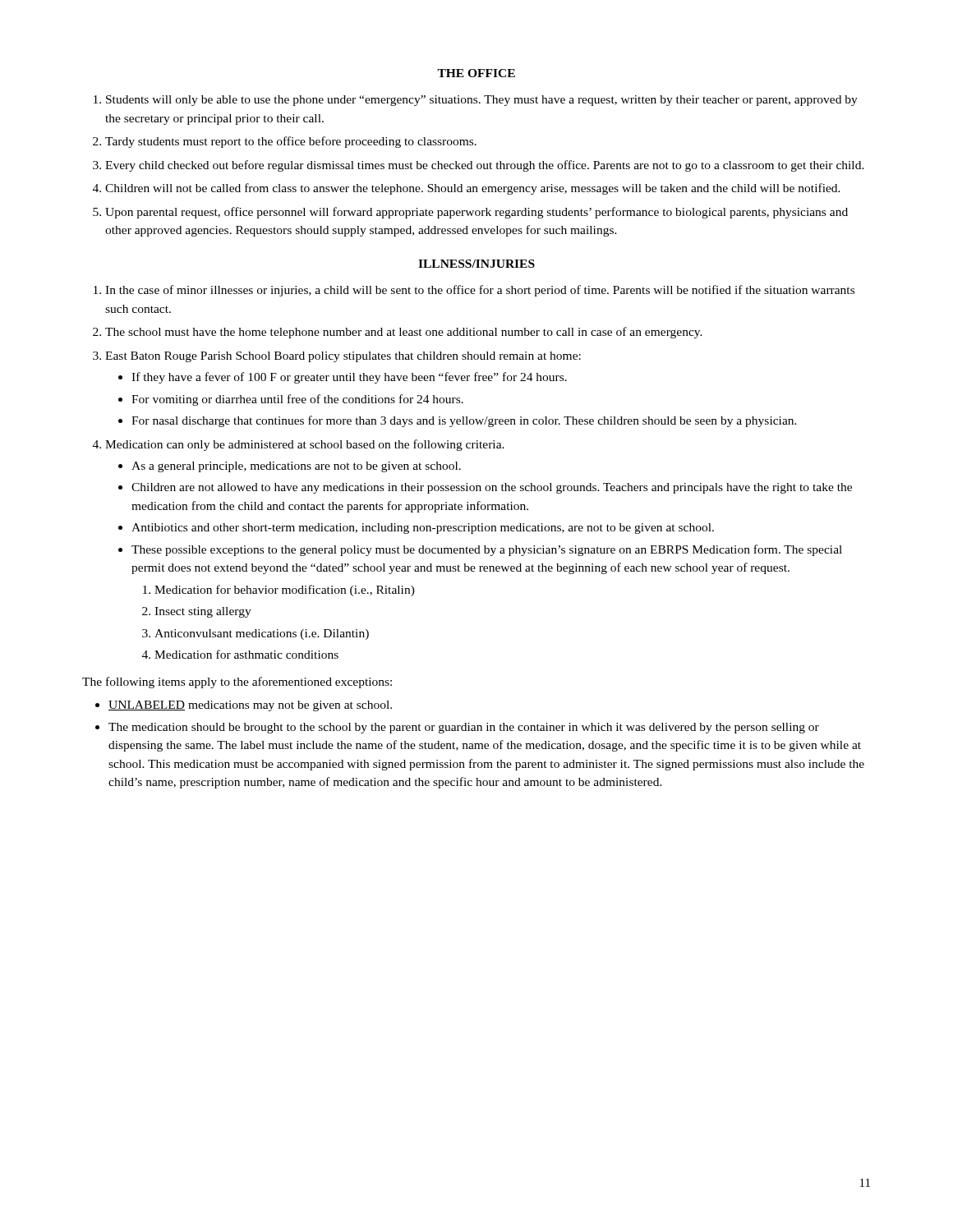Find "THE OFFICE" on this page

476,73
